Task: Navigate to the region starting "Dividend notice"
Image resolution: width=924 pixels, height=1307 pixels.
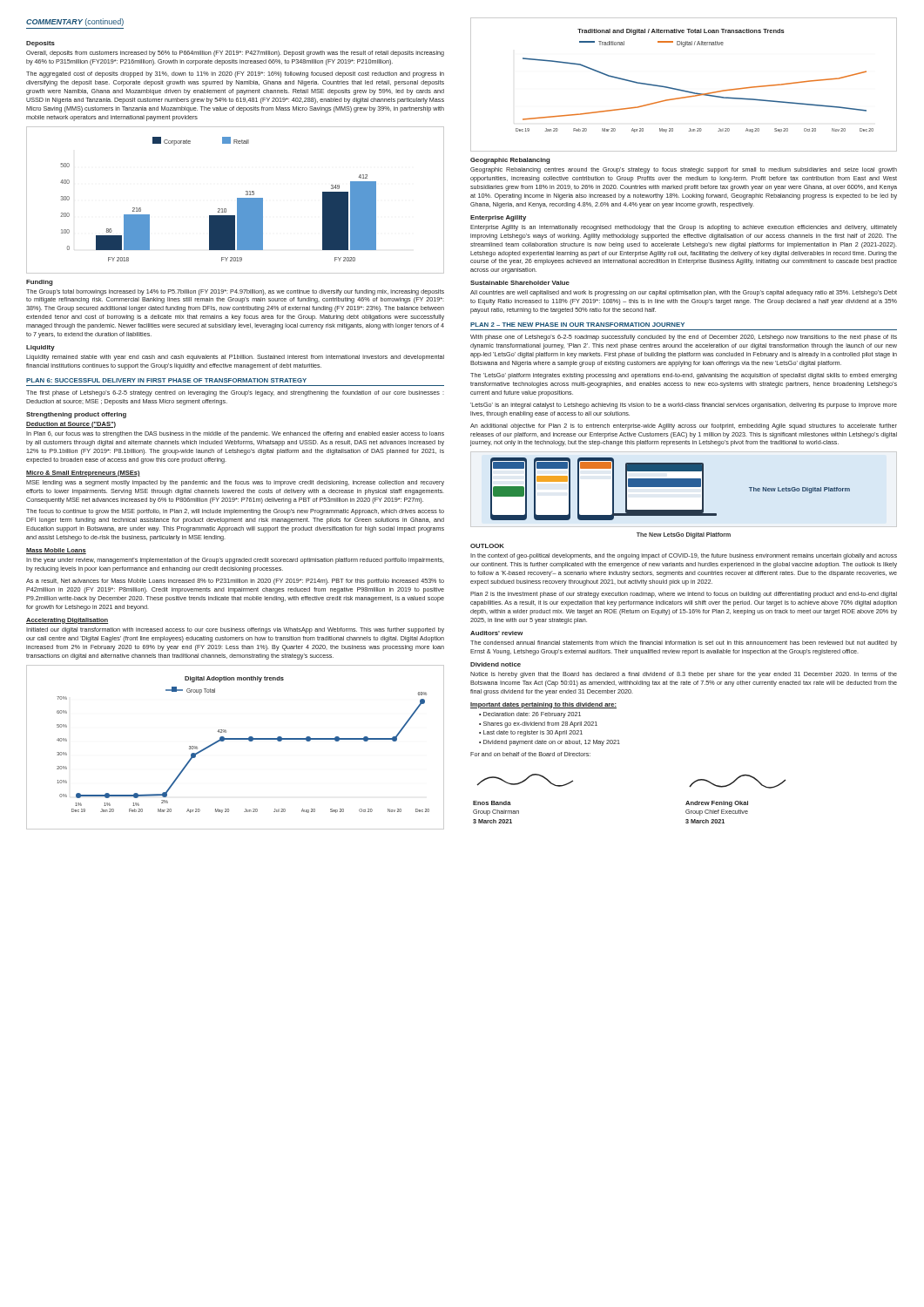Action: 496,664
